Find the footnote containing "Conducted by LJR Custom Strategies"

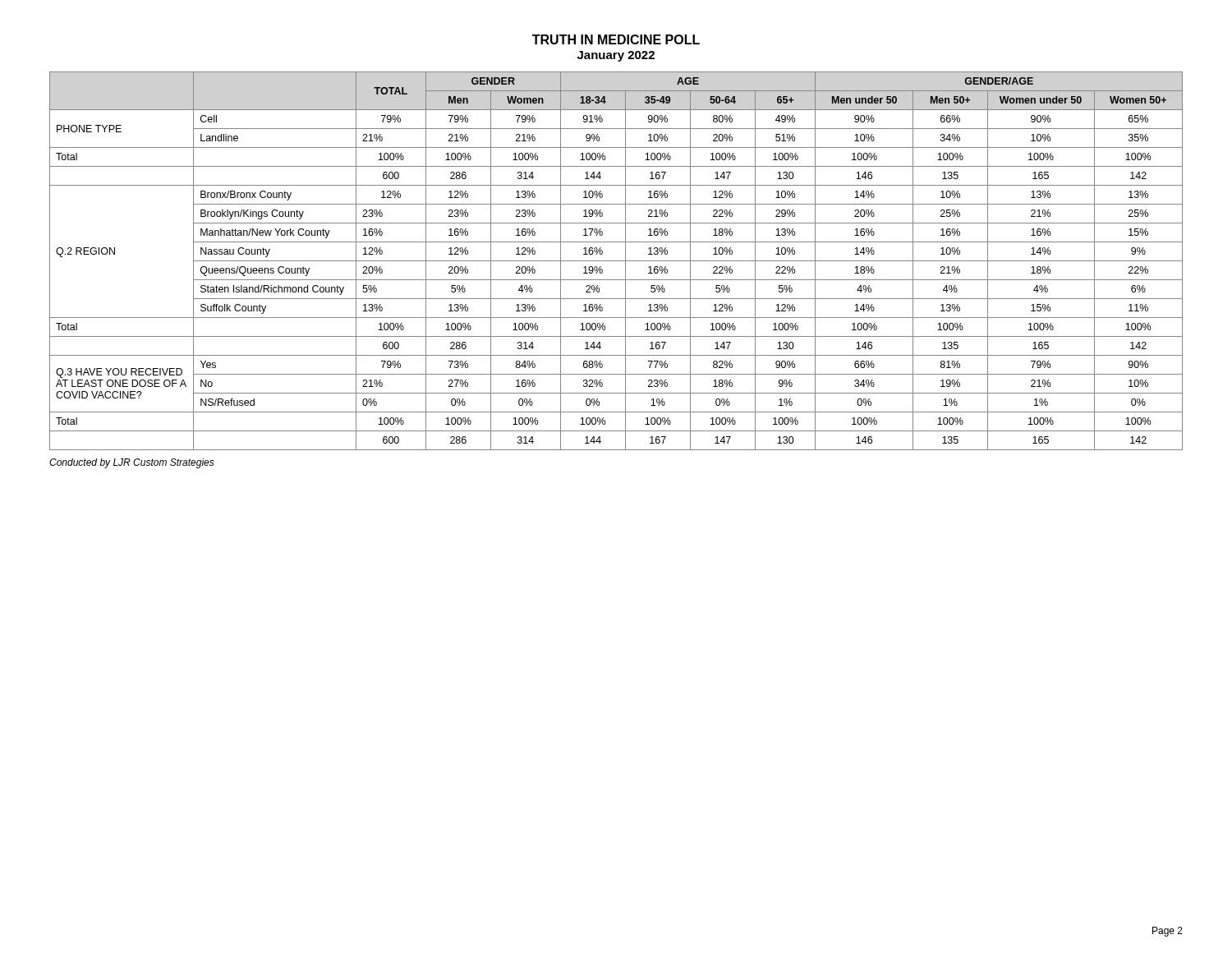coord(132,463)
